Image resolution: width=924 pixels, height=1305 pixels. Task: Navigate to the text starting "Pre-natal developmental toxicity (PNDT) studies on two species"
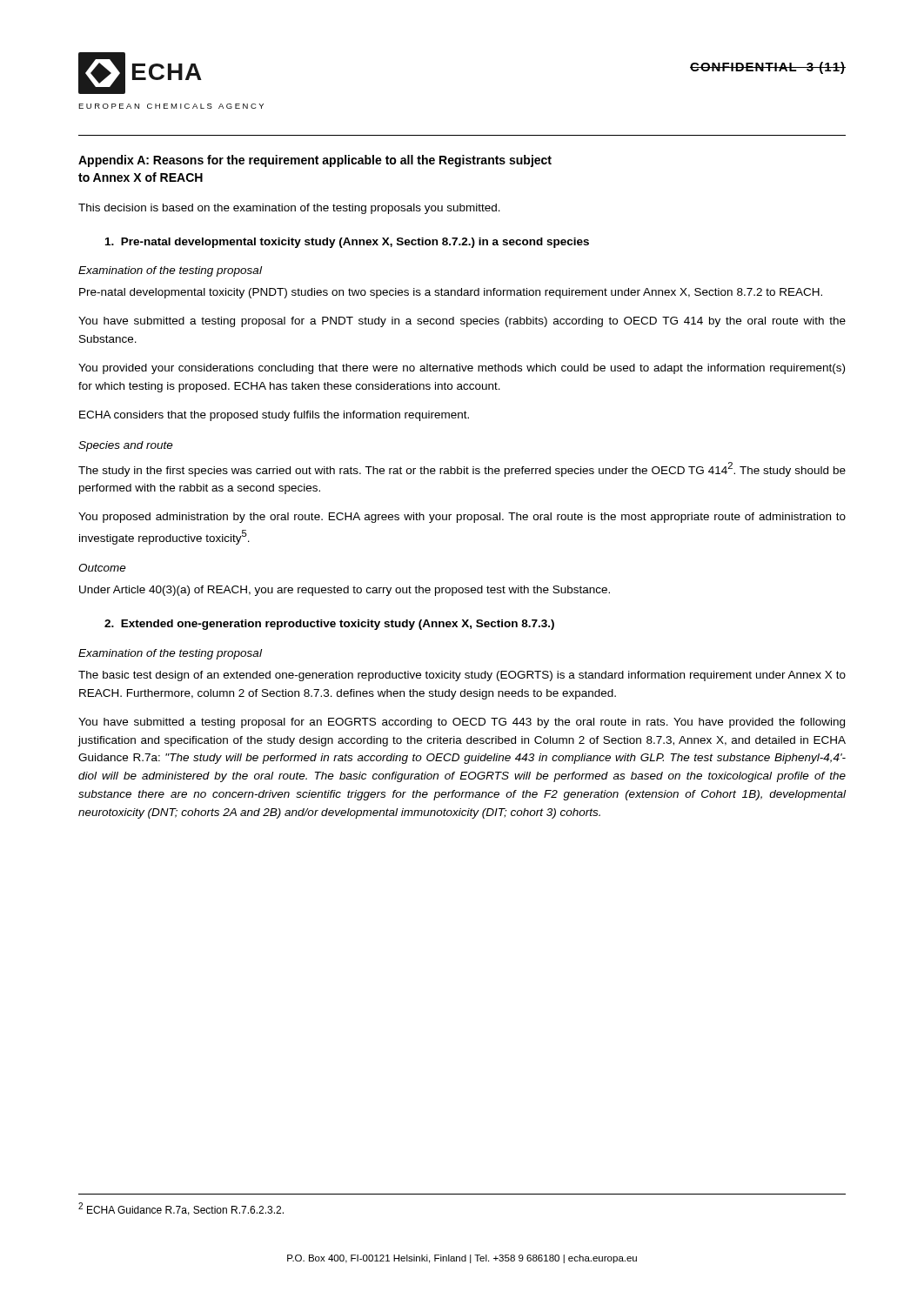[x=451, y=292]
